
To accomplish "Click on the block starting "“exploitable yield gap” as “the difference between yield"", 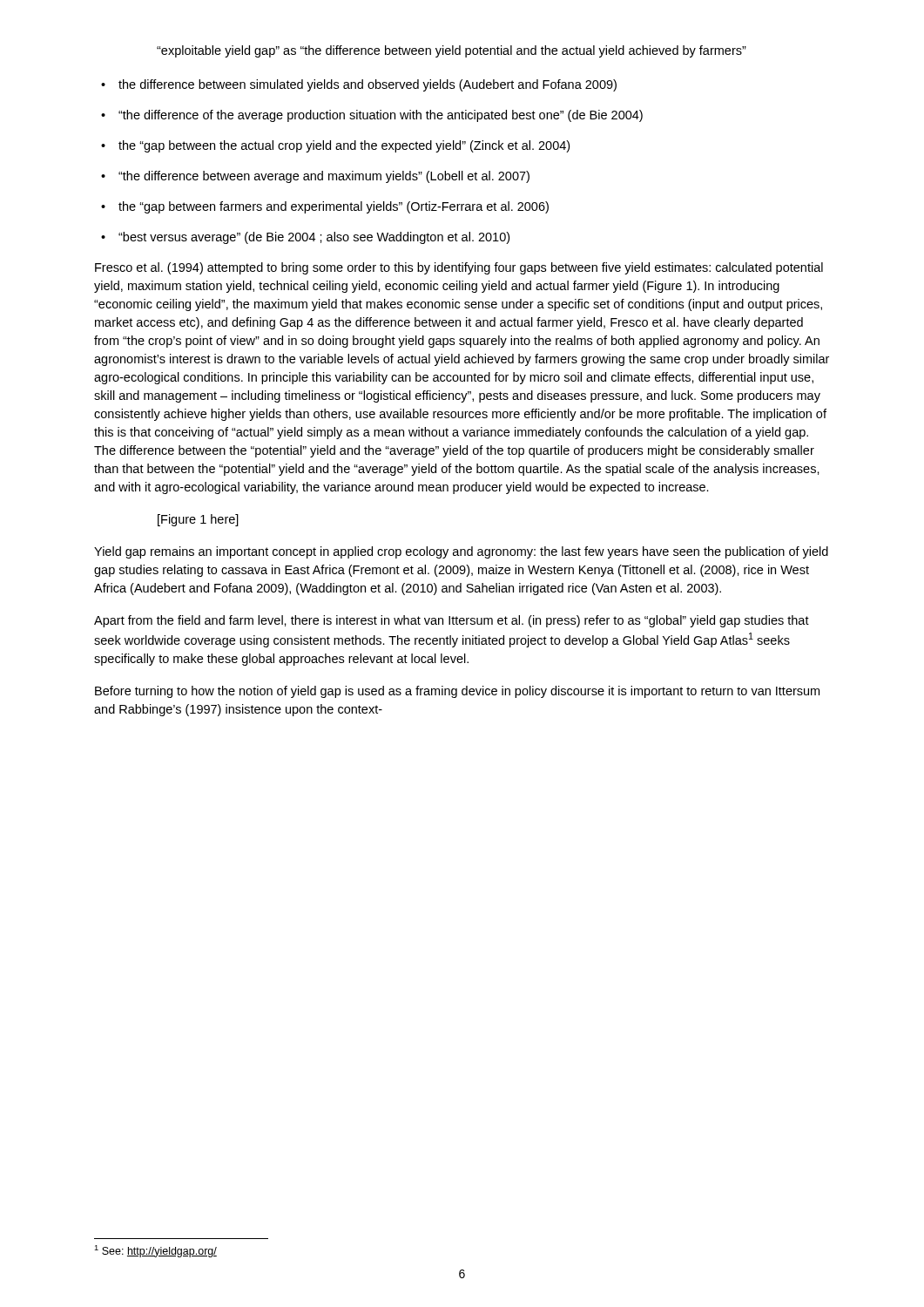I will click(x=452, y=51).
